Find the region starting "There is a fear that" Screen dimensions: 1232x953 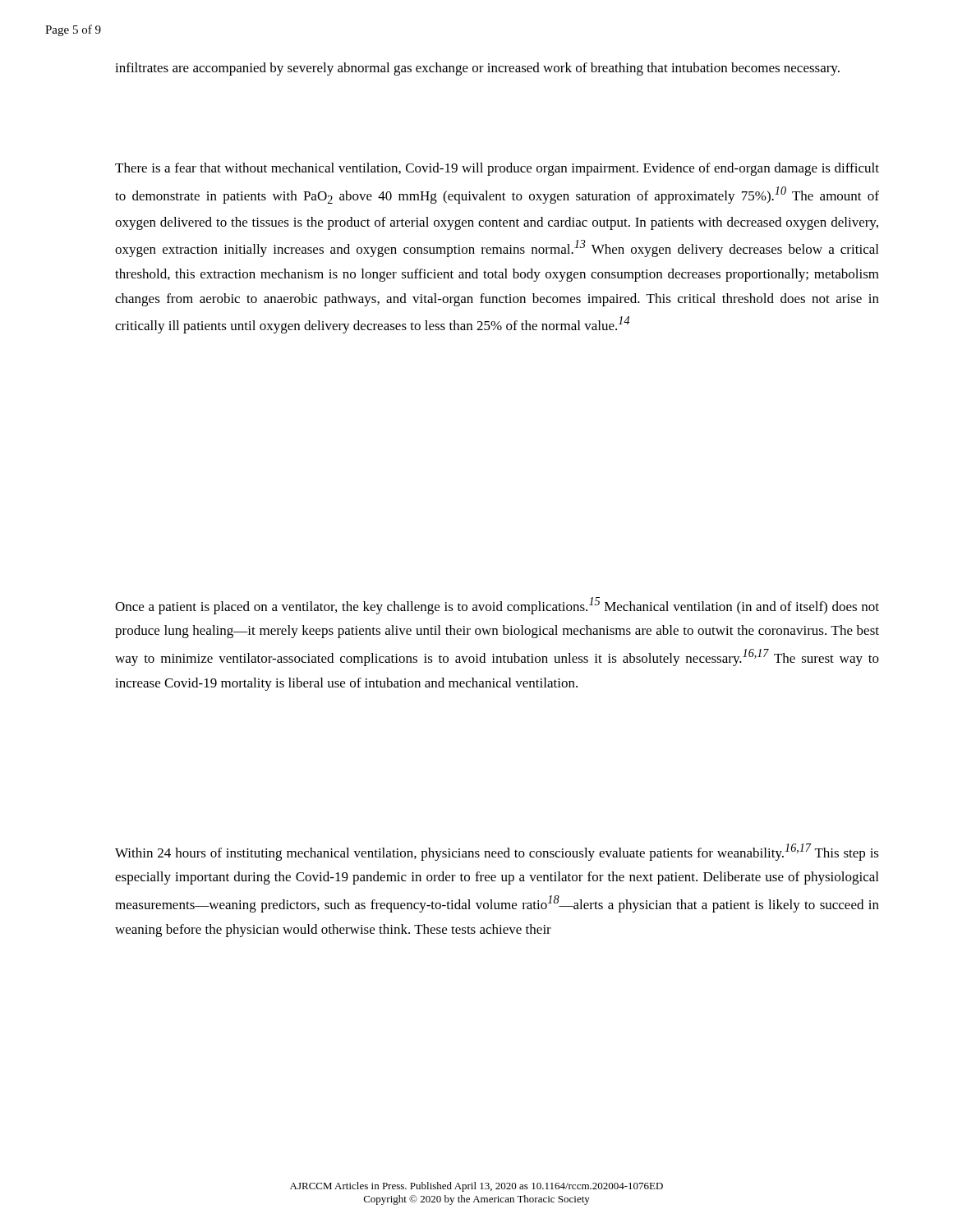click(x=497, y=247)
